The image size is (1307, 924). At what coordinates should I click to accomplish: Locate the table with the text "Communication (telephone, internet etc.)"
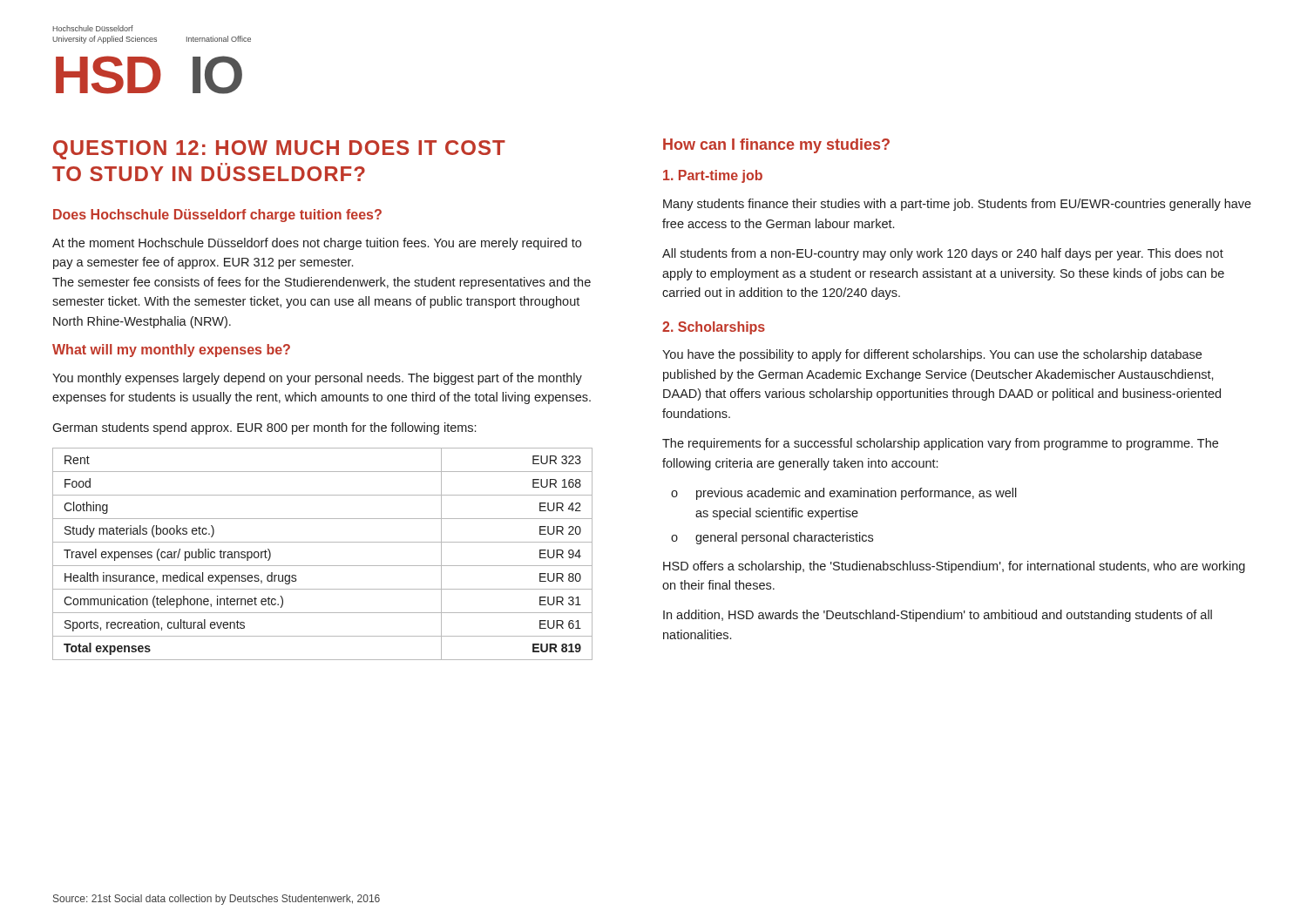pyautogui.click(x=322, y=554)
